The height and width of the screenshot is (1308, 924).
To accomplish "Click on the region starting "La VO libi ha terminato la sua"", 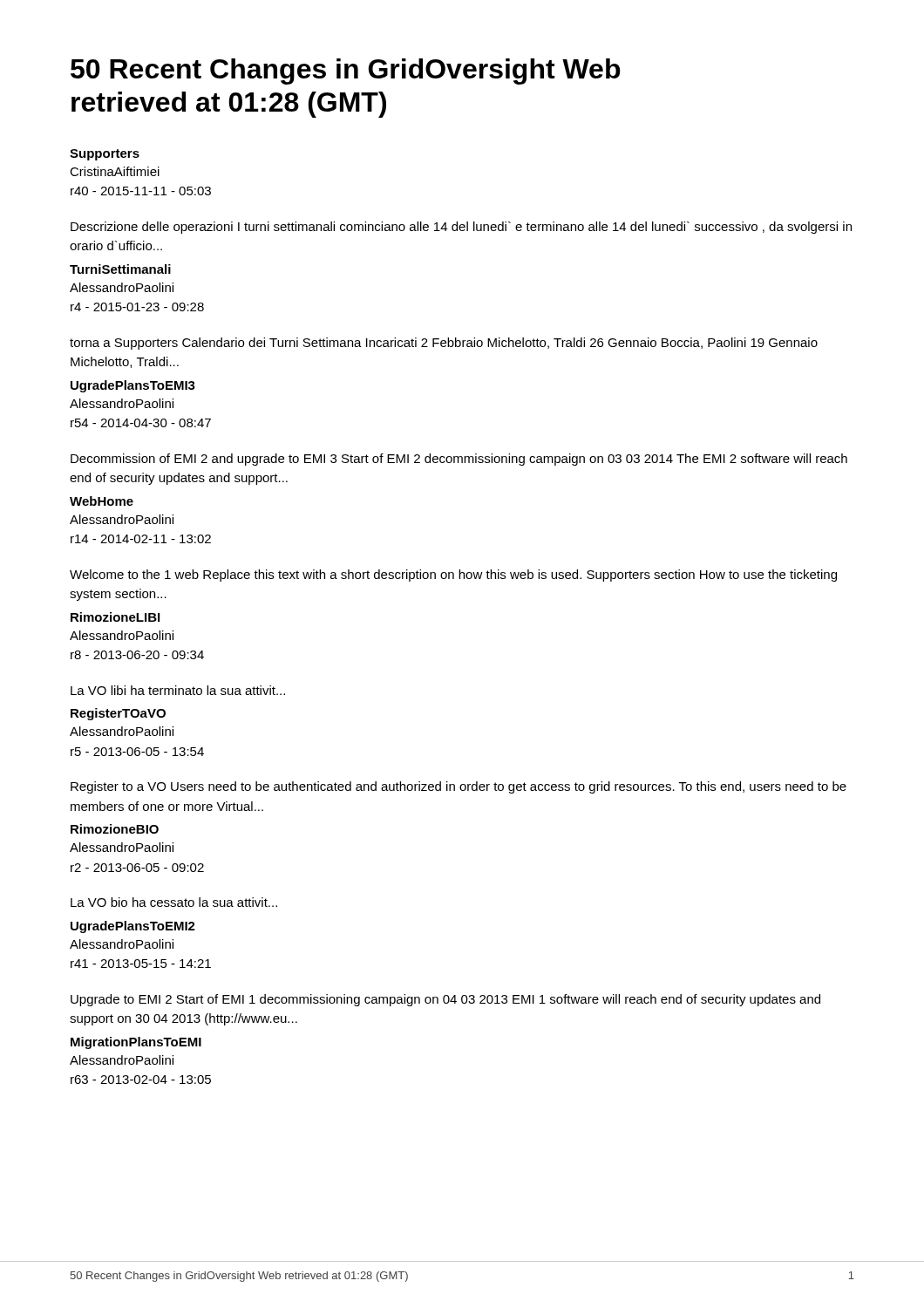I will 178,690.
